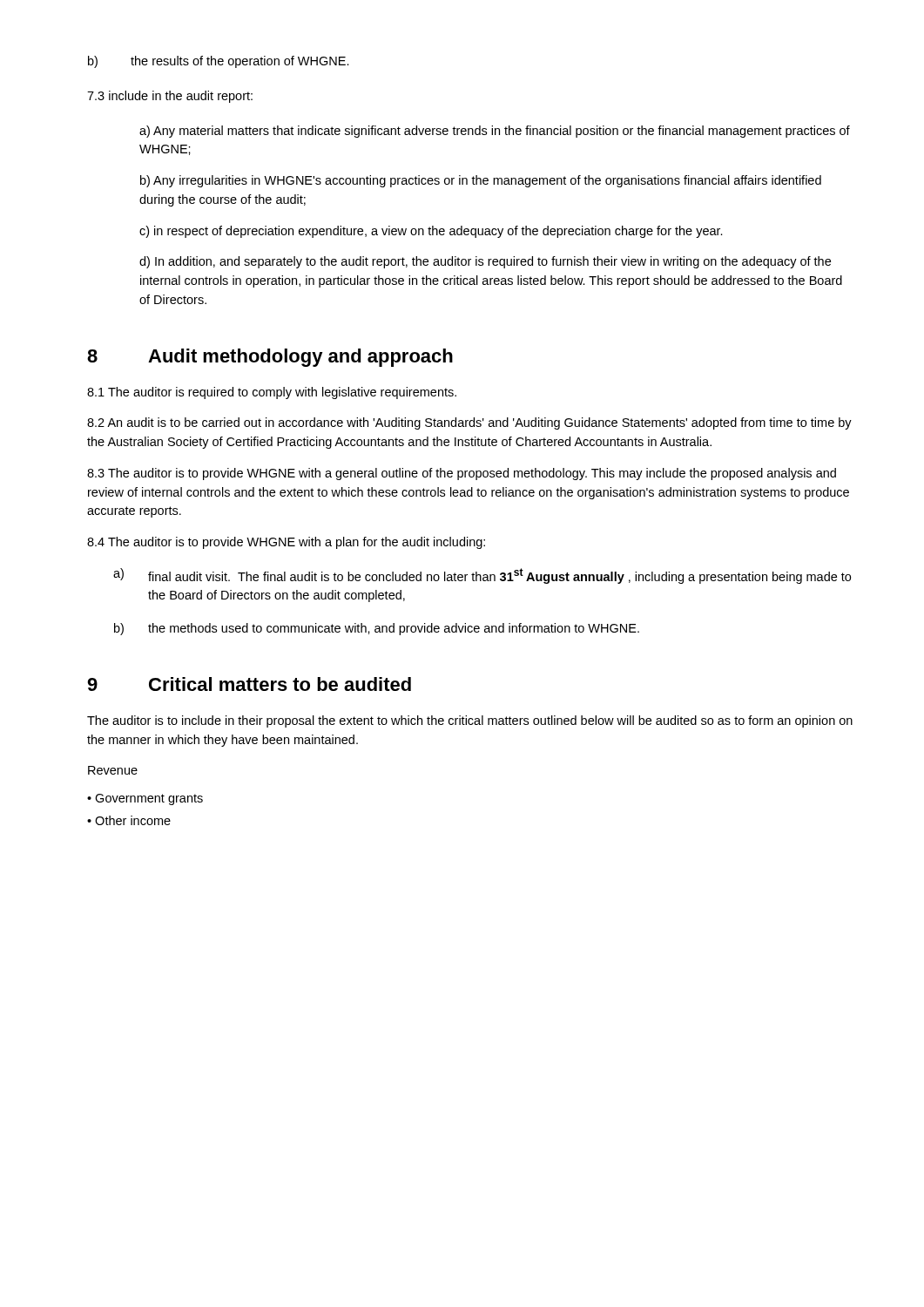This screenshot has height=1307, width=924.
Task: Click on the section header that says "9 Critical matters to be audited"
Action: (x=250, y=685)
